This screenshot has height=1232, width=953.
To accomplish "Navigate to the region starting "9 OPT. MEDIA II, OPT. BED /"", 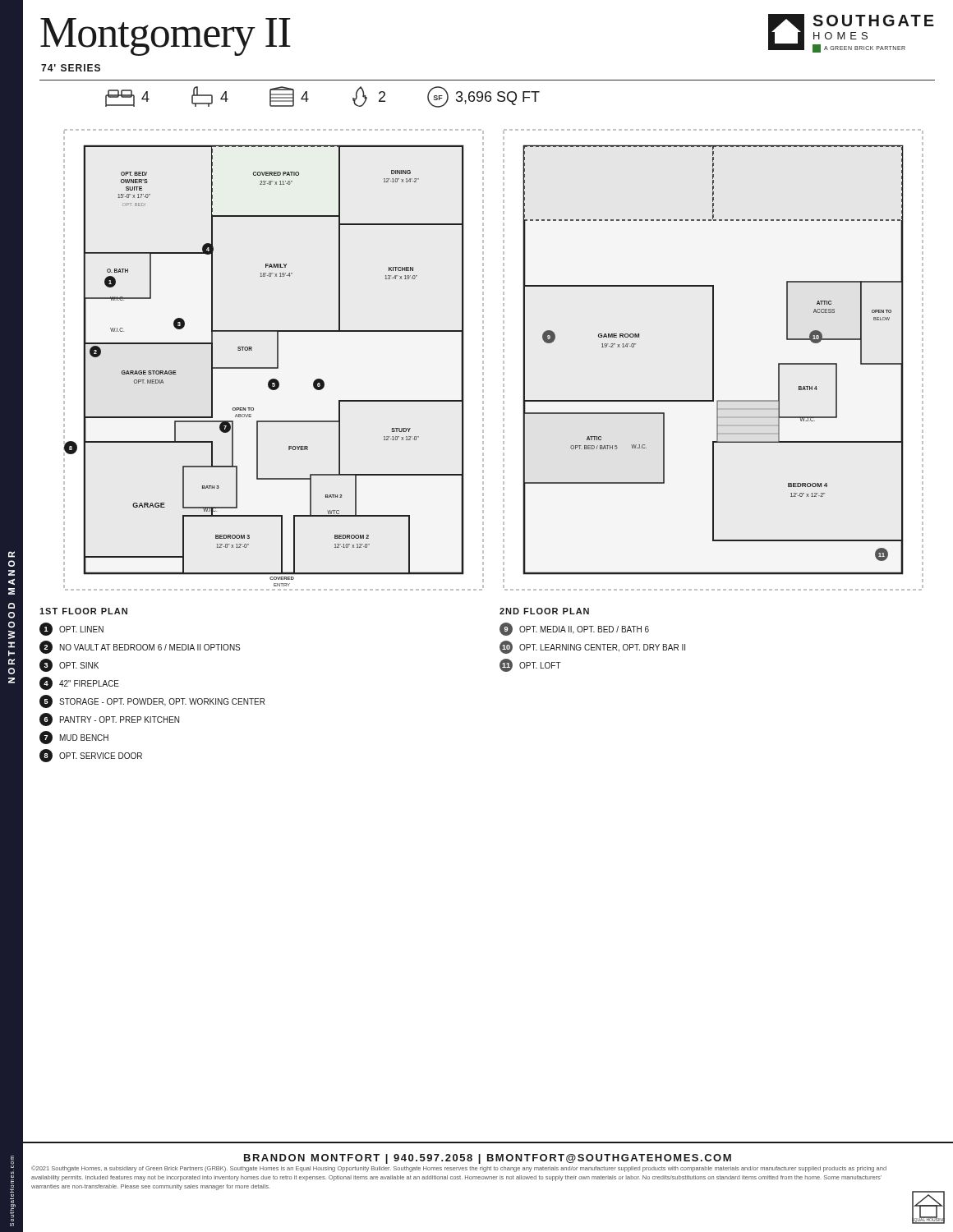I will [x=574, y=629].
